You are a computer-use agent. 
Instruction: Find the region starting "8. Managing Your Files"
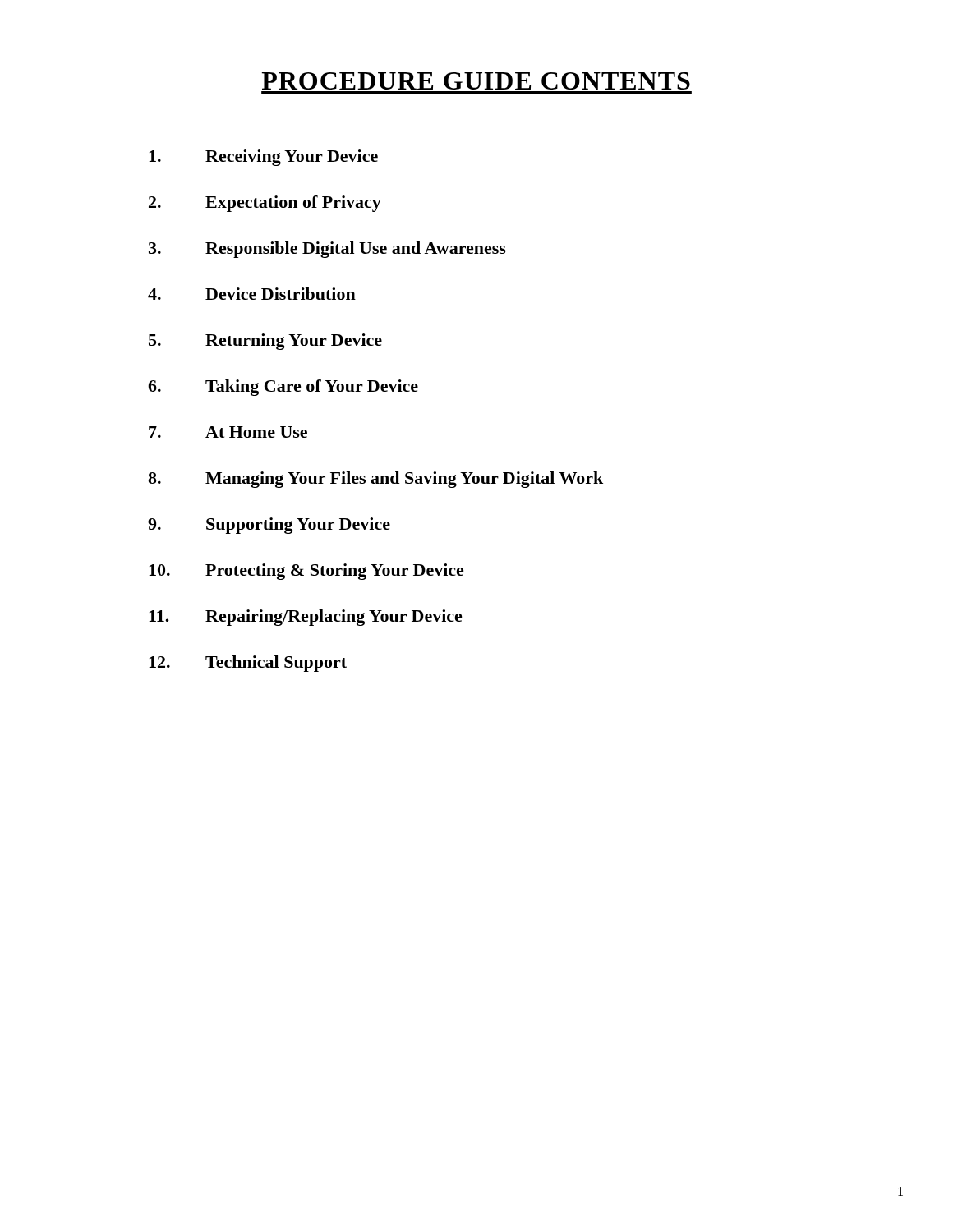(376, 478)
